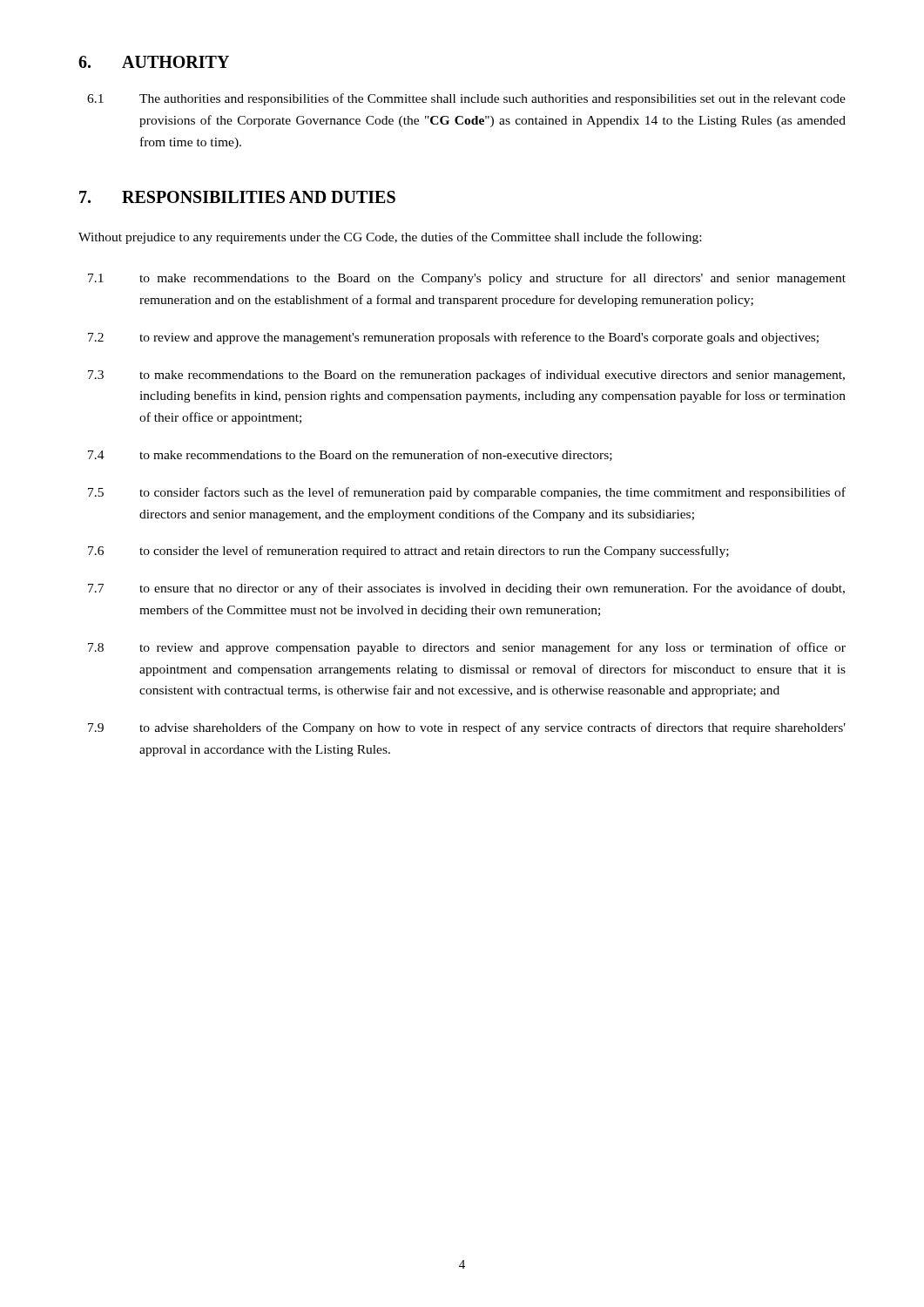Image resolution: width=924 pixels, height=1307 pixels.
Task: Find the passage starting "7.2 to review and approve the"
Action: (x=462, y=337)
